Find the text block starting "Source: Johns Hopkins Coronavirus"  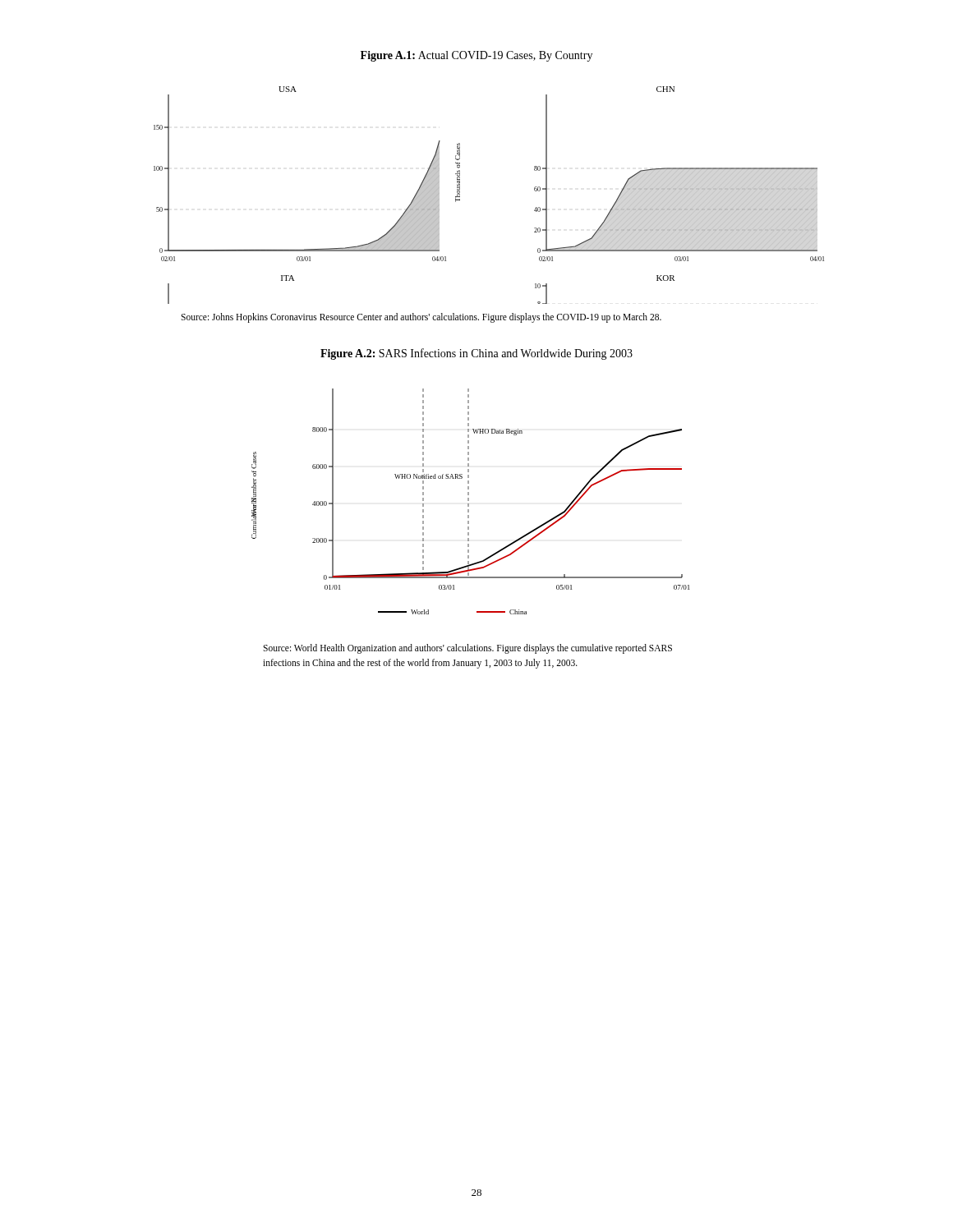click(421, 317)
